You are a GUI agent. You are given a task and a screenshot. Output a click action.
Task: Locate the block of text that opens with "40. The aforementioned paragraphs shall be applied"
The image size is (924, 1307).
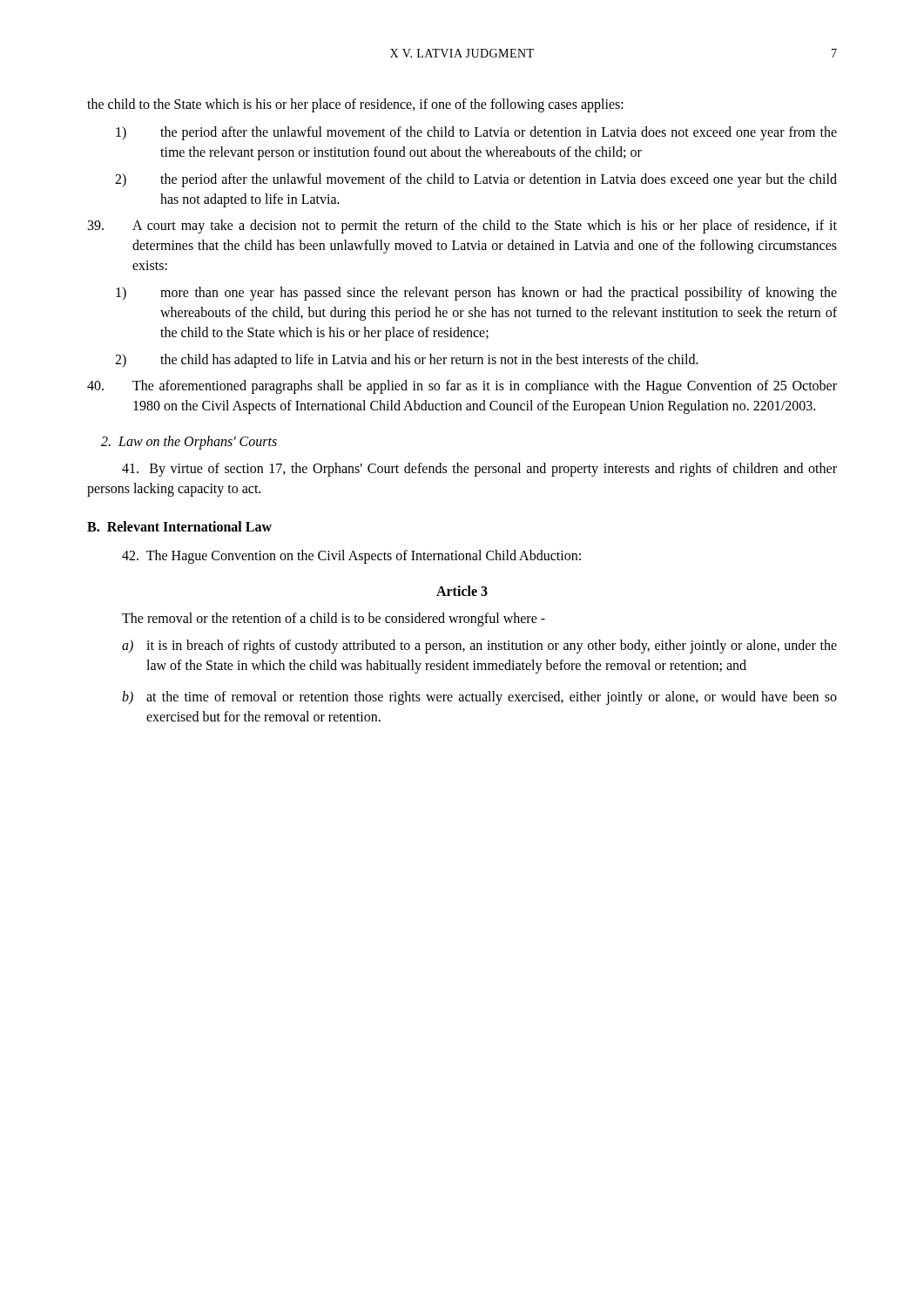coord(462,396)
